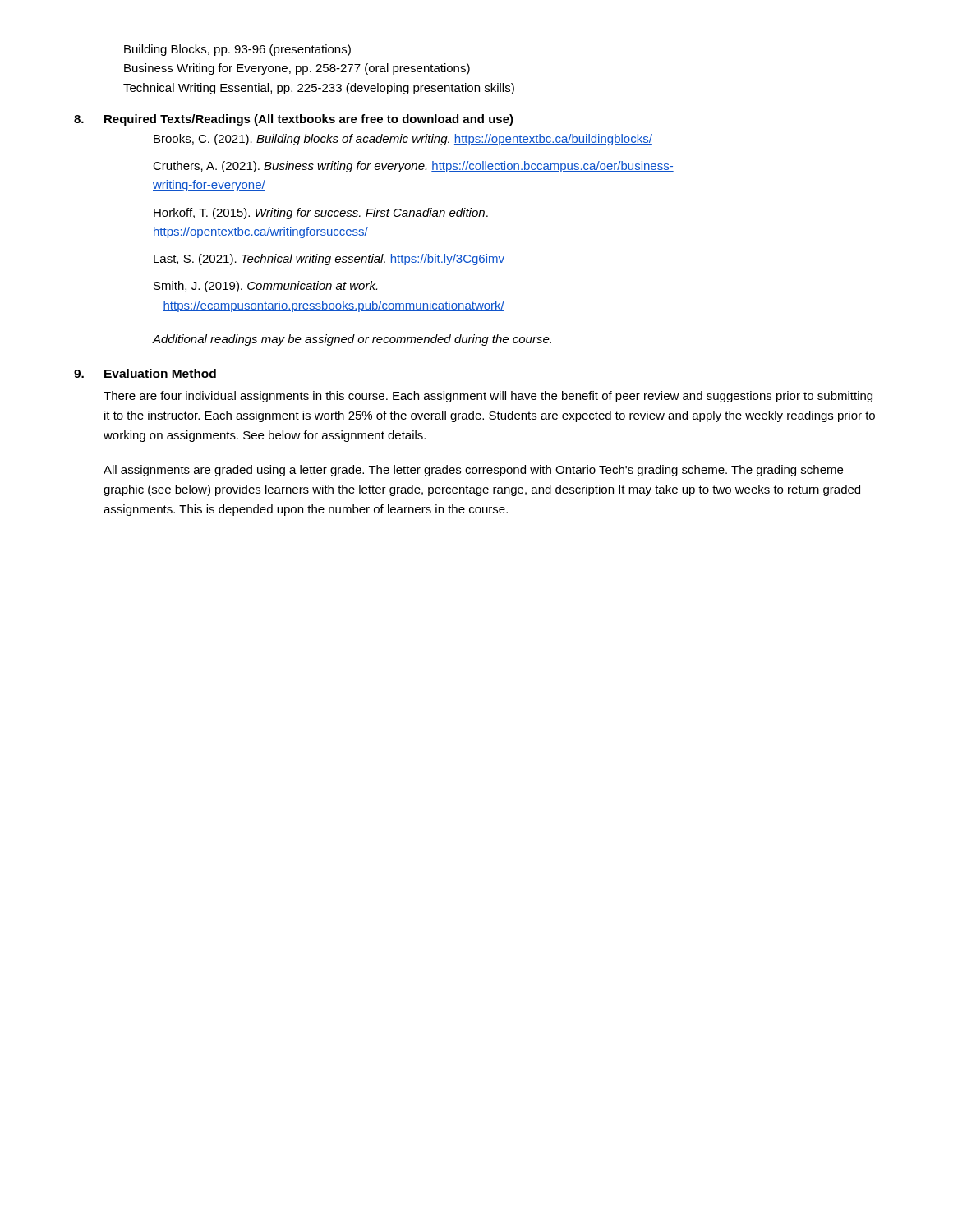Click on the text block that reads "All assignments are graded using a letter grade."

pos(482,489)
